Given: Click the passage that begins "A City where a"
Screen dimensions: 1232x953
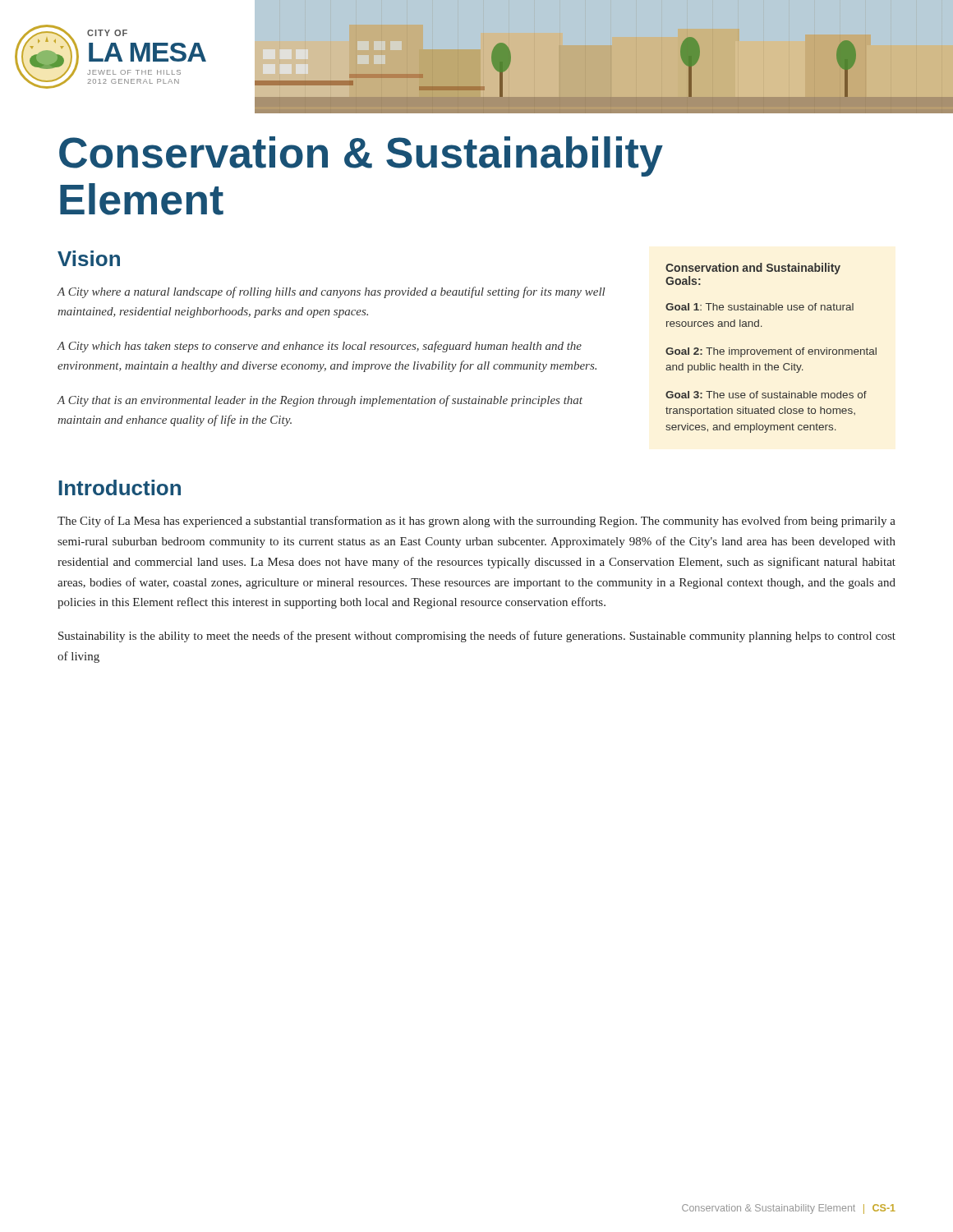Looking at the screenshot, I should point(340,302).
